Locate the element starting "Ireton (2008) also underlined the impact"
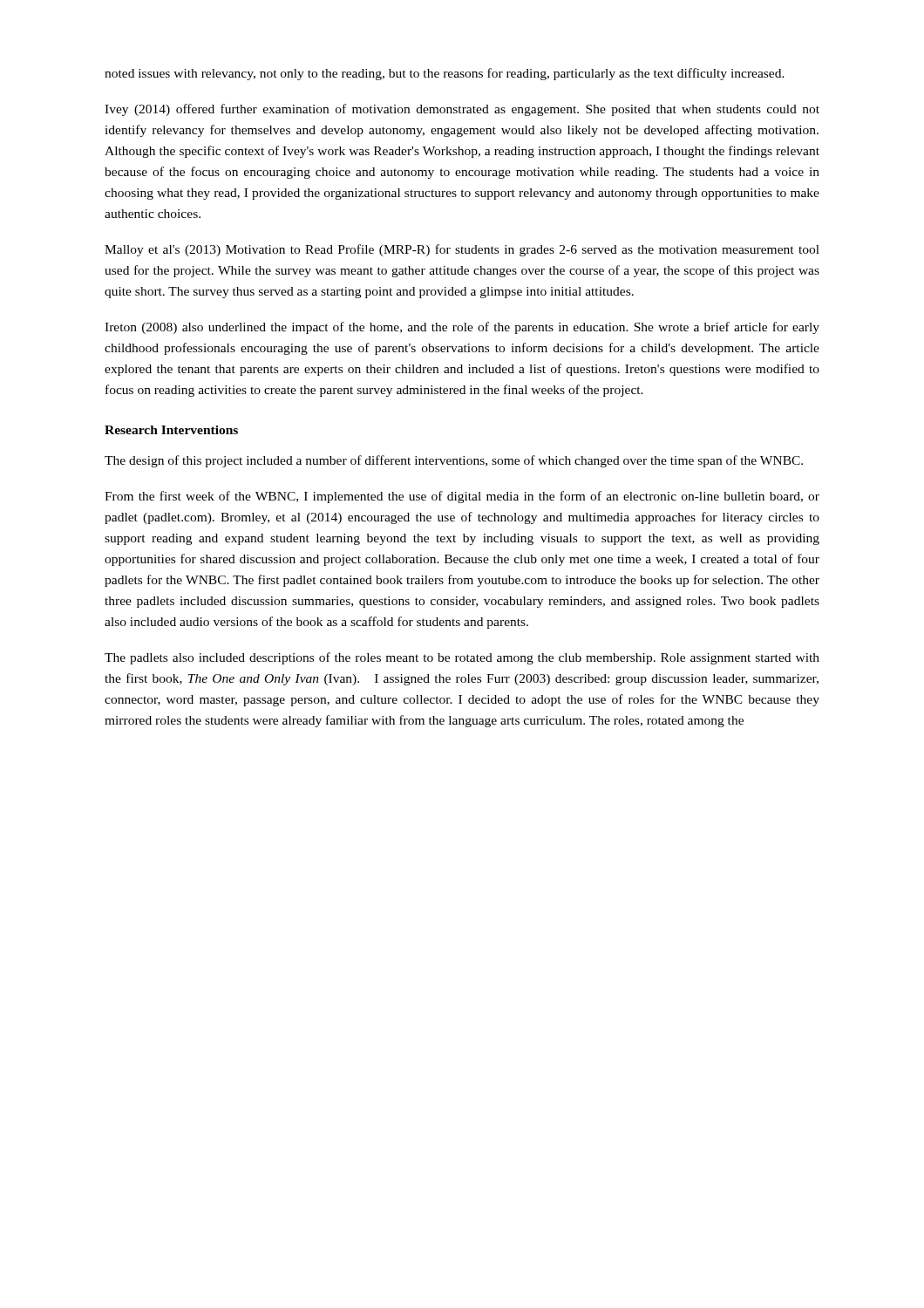 point(462,358)
